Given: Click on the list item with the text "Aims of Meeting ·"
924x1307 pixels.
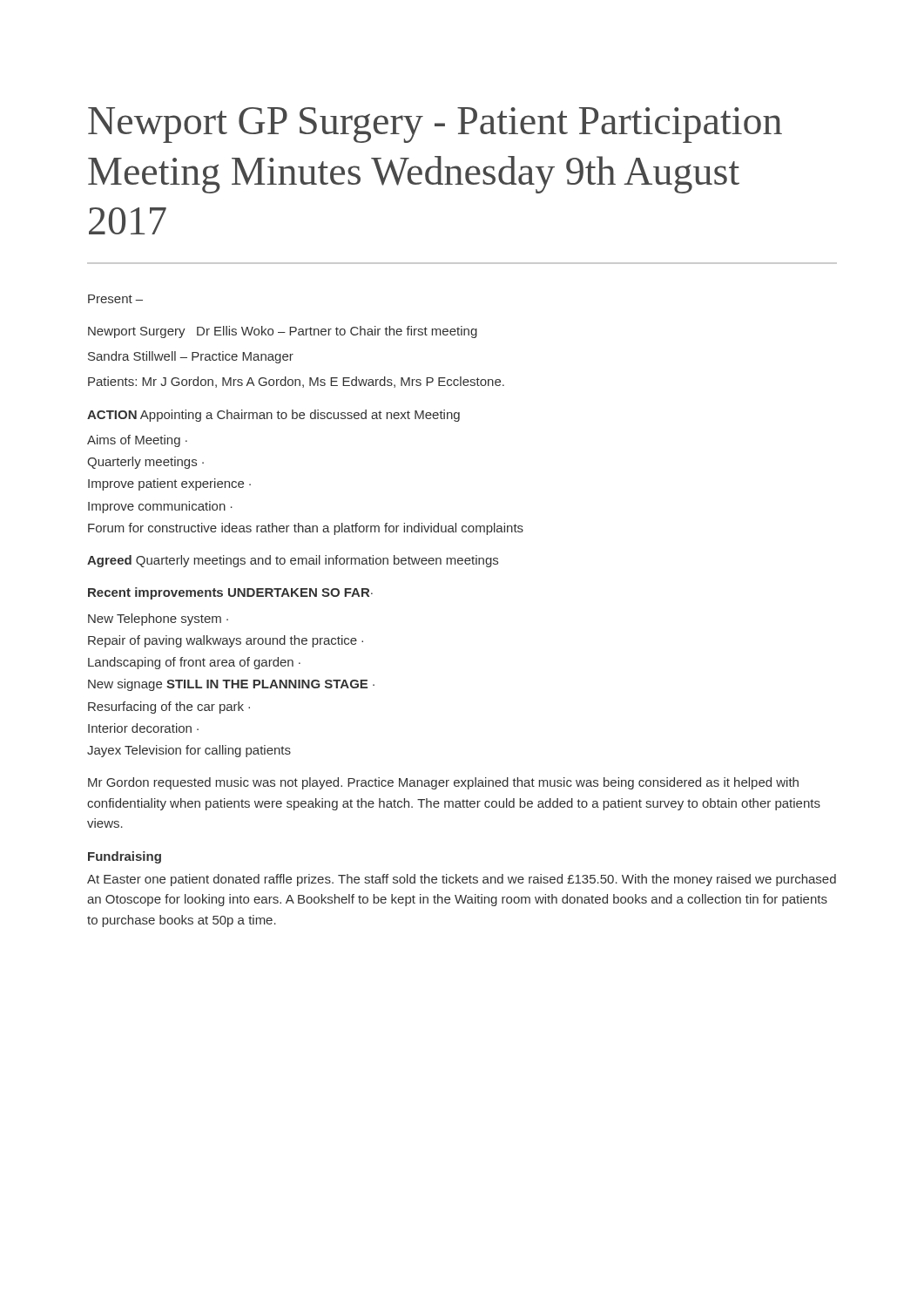Looking at the screenshot, I should tap(138, 439).
